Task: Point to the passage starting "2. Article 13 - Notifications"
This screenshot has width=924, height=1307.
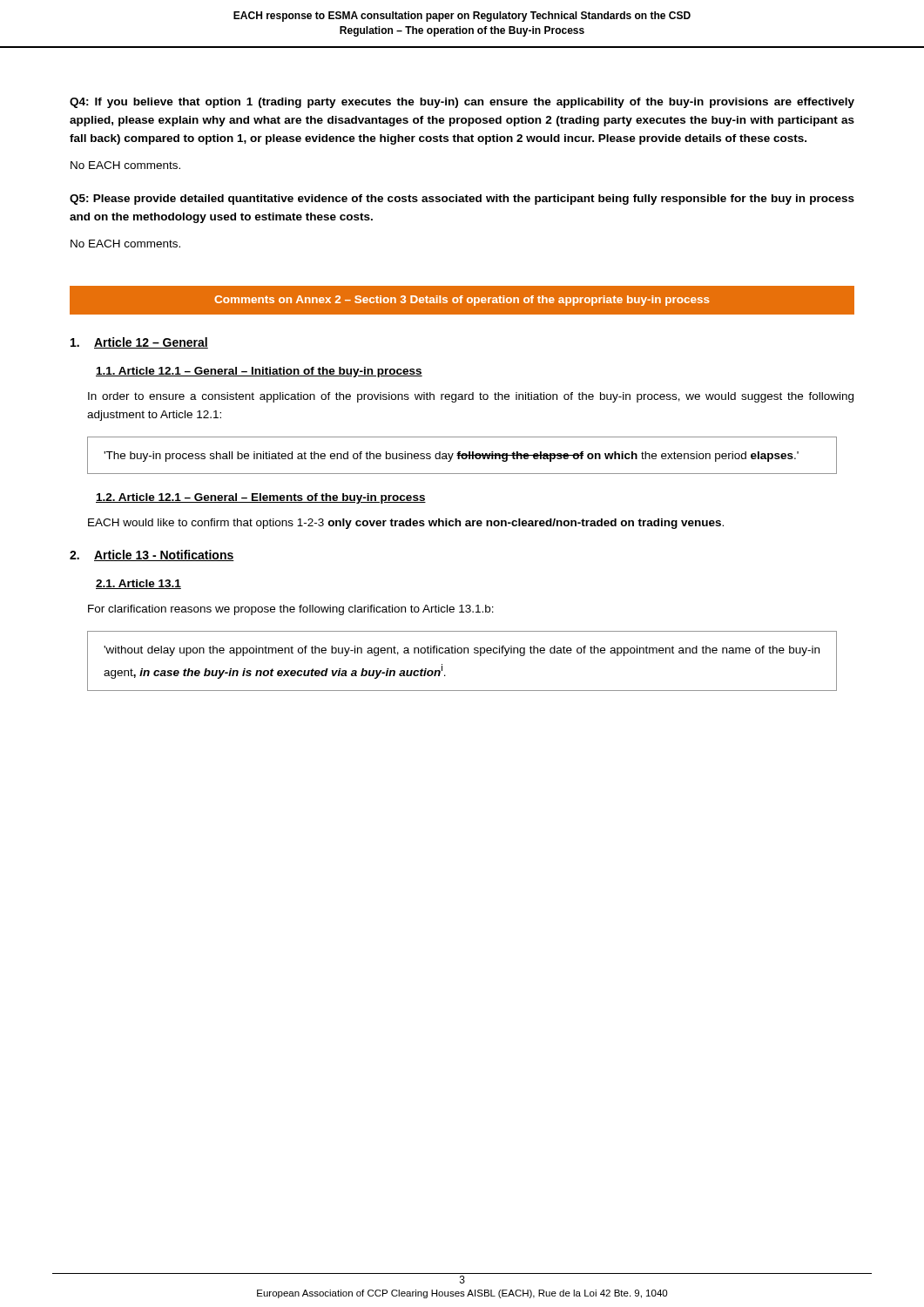Action: point(152,555)
